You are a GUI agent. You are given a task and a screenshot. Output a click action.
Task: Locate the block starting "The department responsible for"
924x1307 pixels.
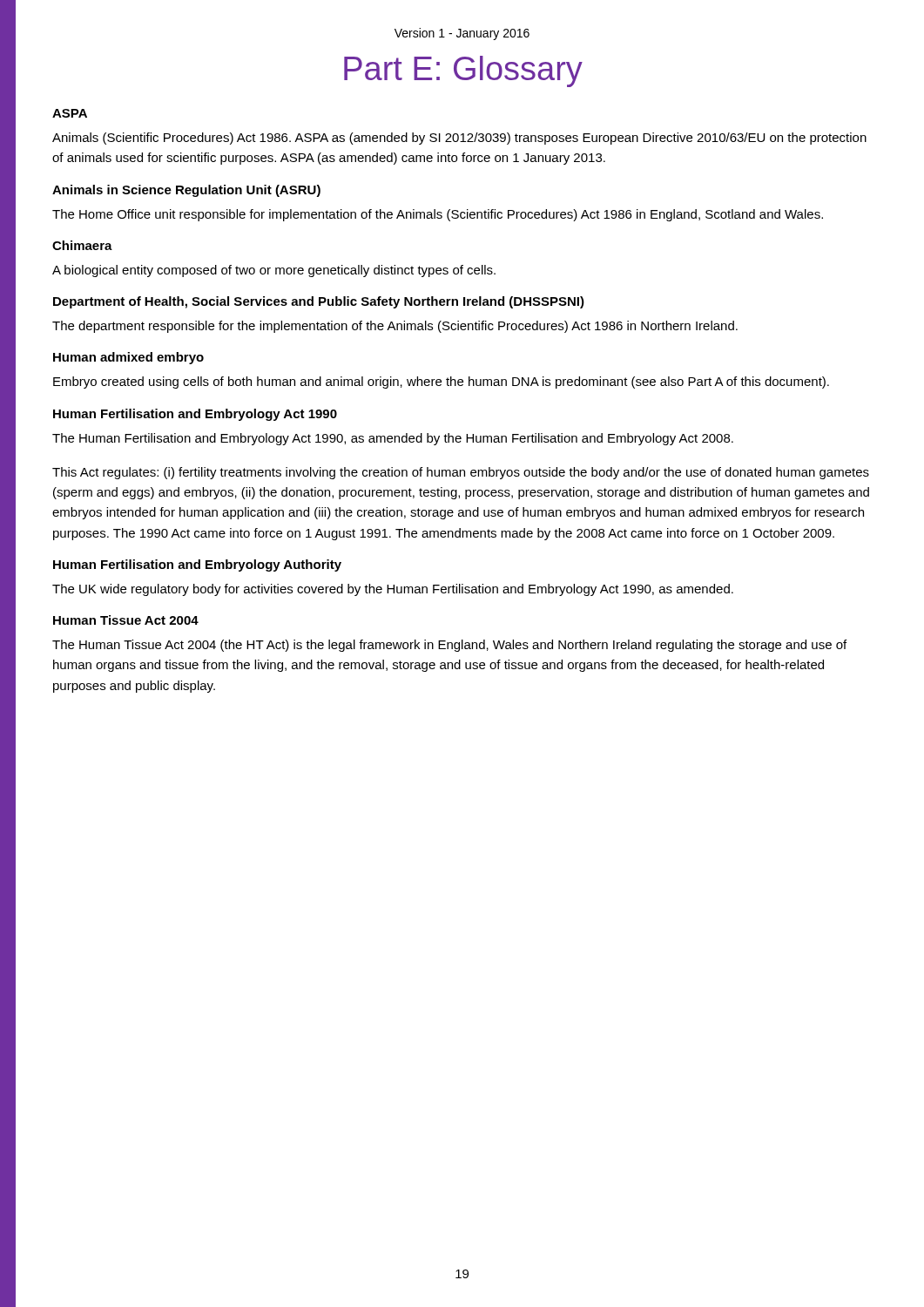pos(395,325)
